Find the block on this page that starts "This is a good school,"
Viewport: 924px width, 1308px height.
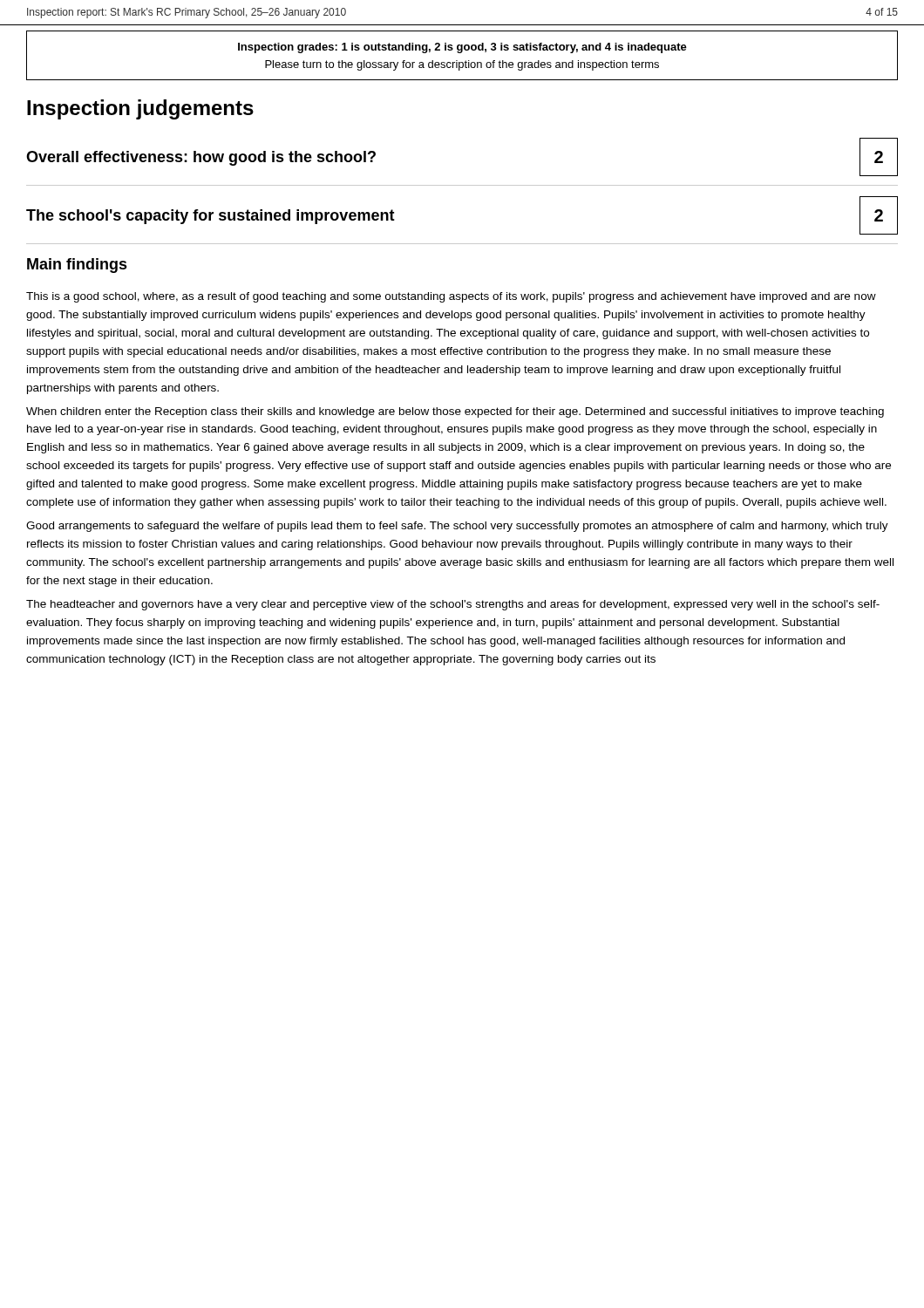point(462,478)
